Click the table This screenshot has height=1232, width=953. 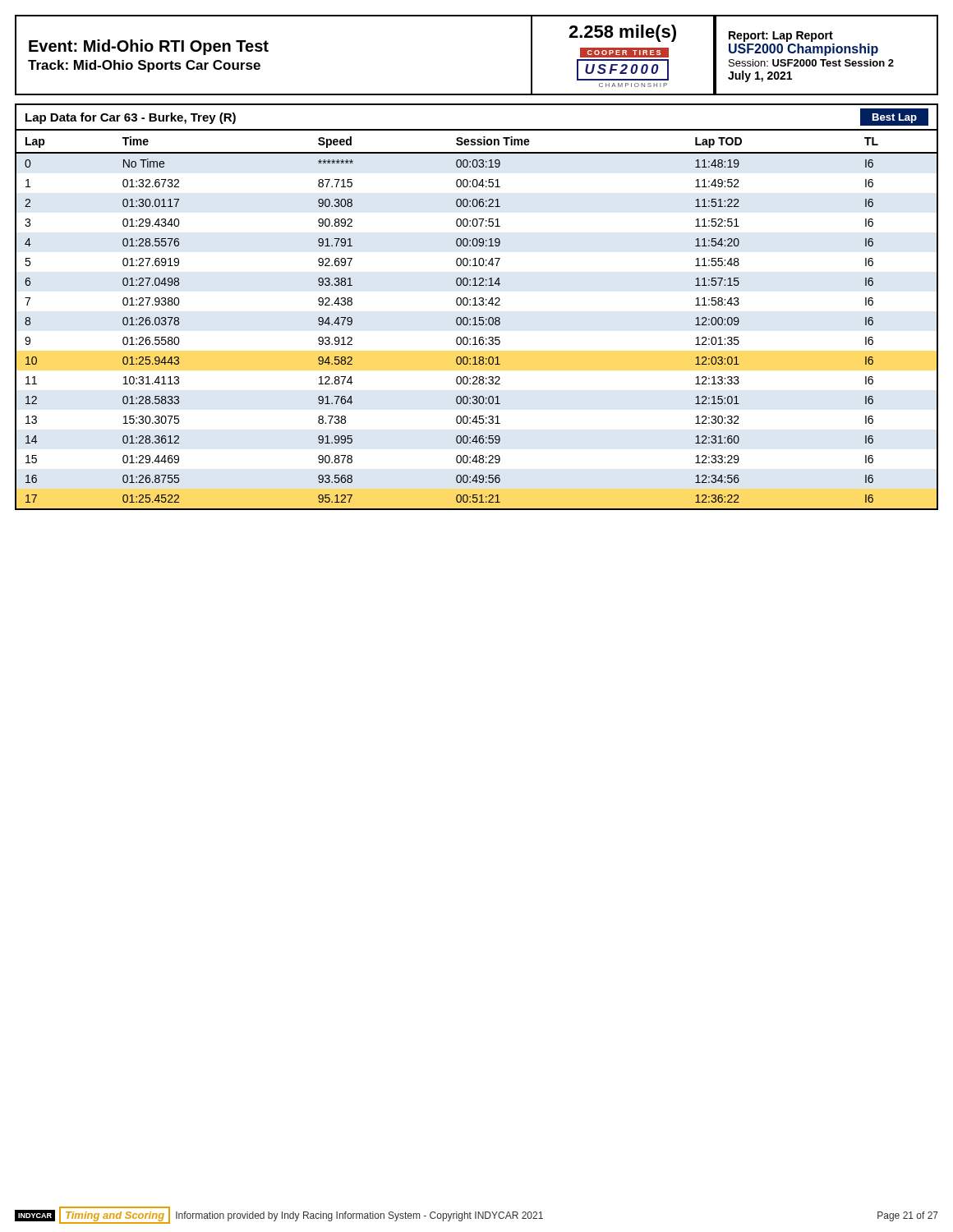(x=476, y=320)
